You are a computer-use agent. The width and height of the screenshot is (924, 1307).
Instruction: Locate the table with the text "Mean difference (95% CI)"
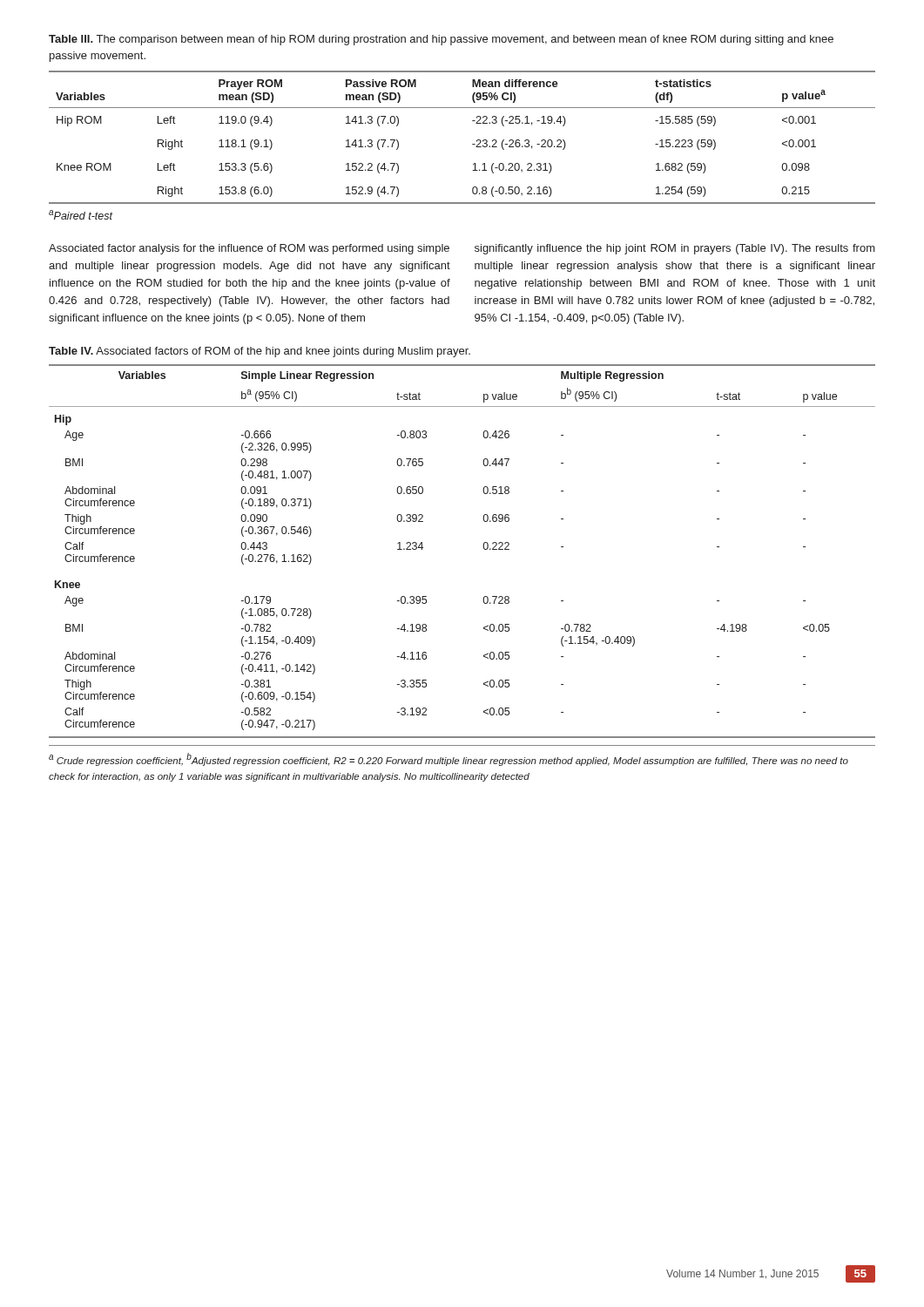click(462, 137)
